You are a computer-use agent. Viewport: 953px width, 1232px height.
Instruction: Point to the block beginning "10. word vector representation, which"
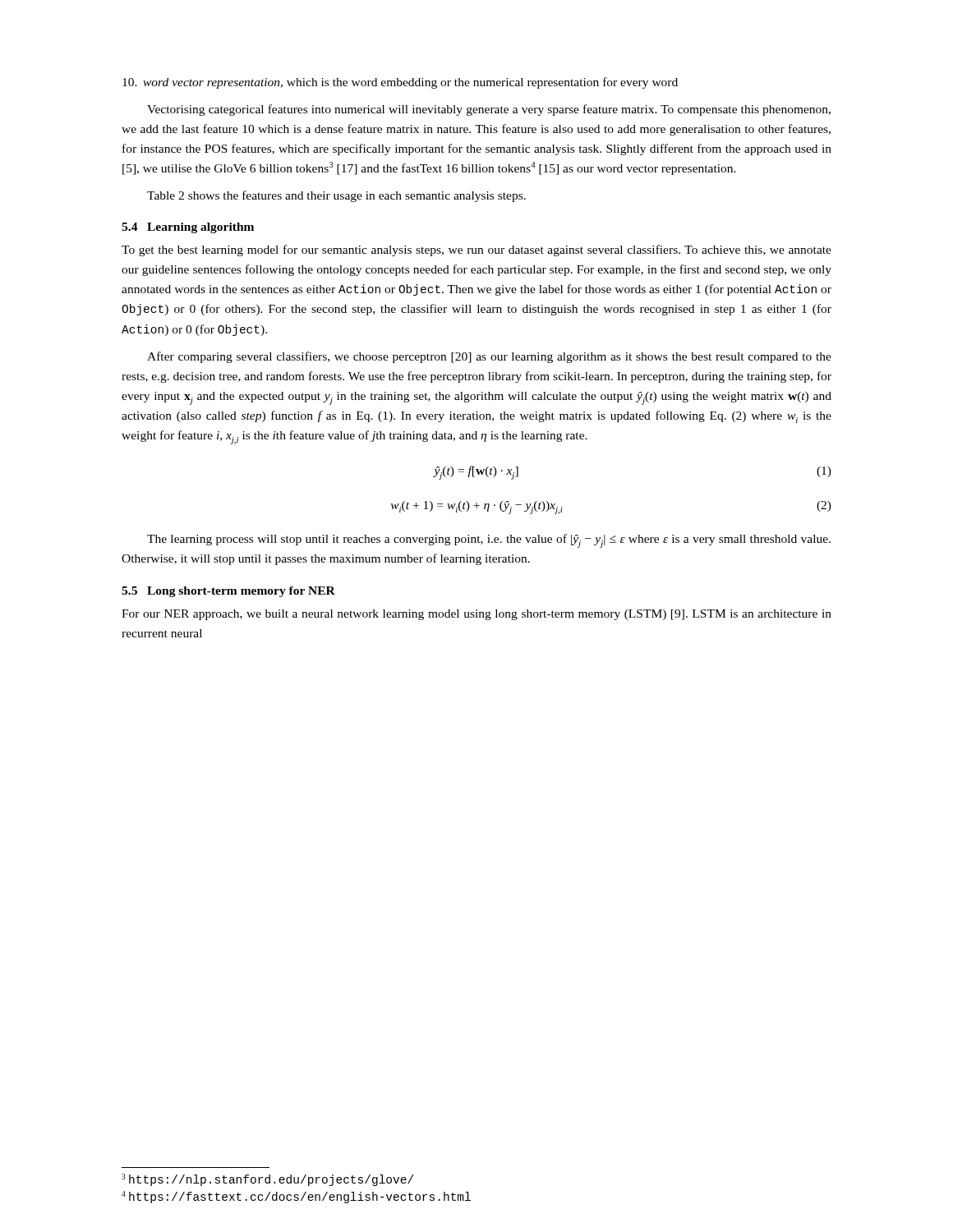[x=476, y=82]
